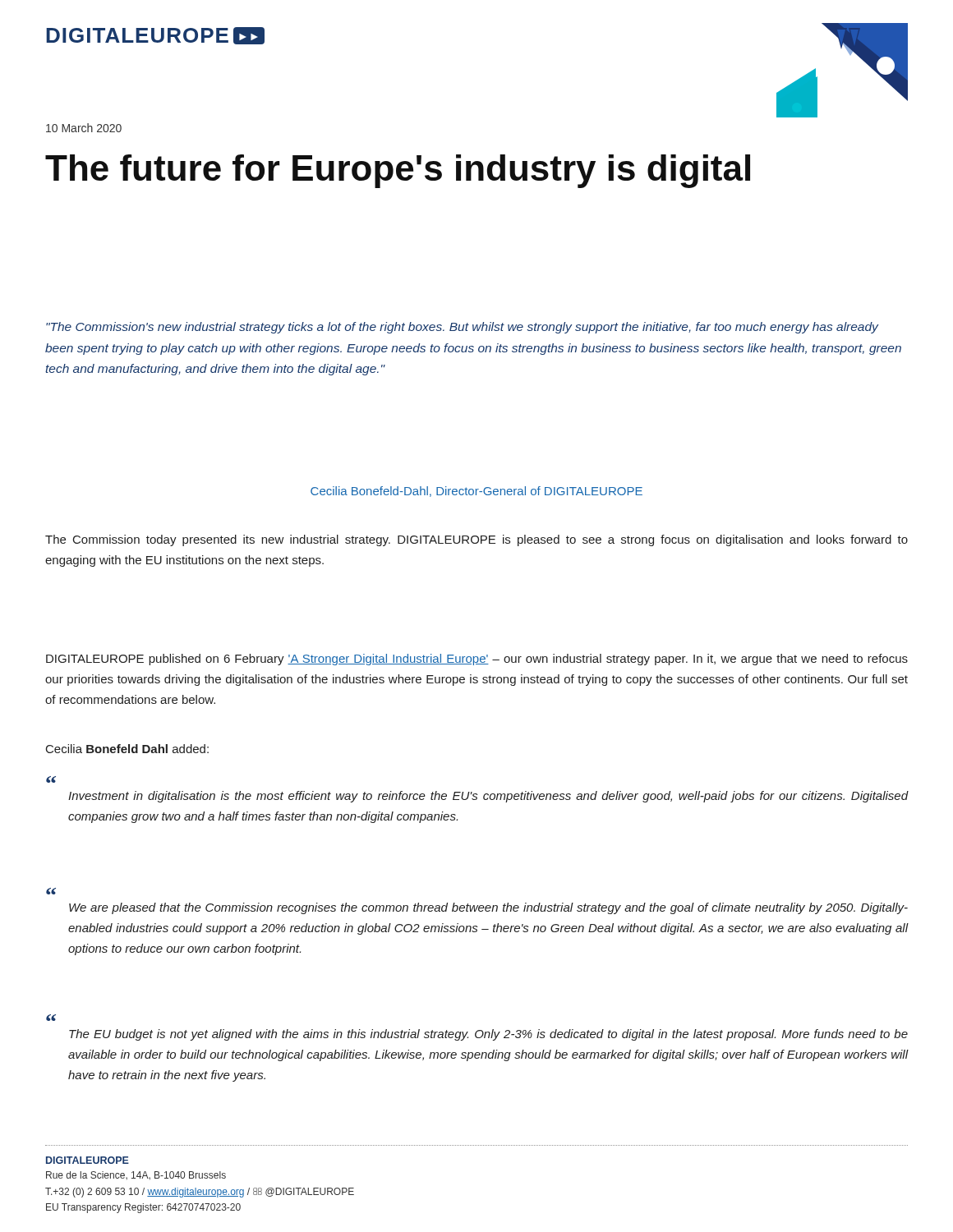
Task: Select the passage starting "“ The EU"
Action: click(476, 1048)
